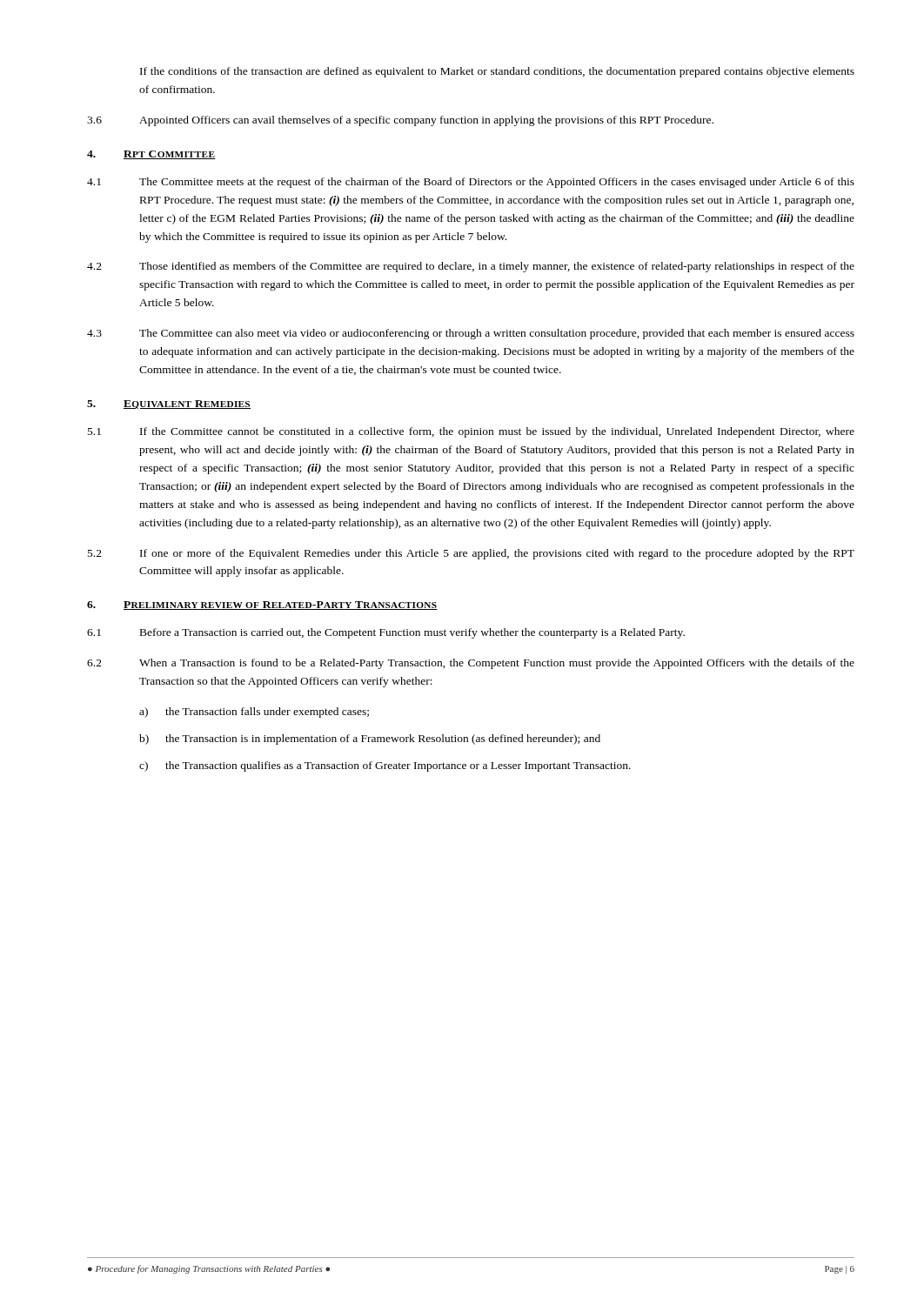Image resolution: width=924 pixels, height=1305 pixels.
Task: Navigate to the passage starting "c) the Transaction qualifies as a Transaction of"
Action: (497, 766)
